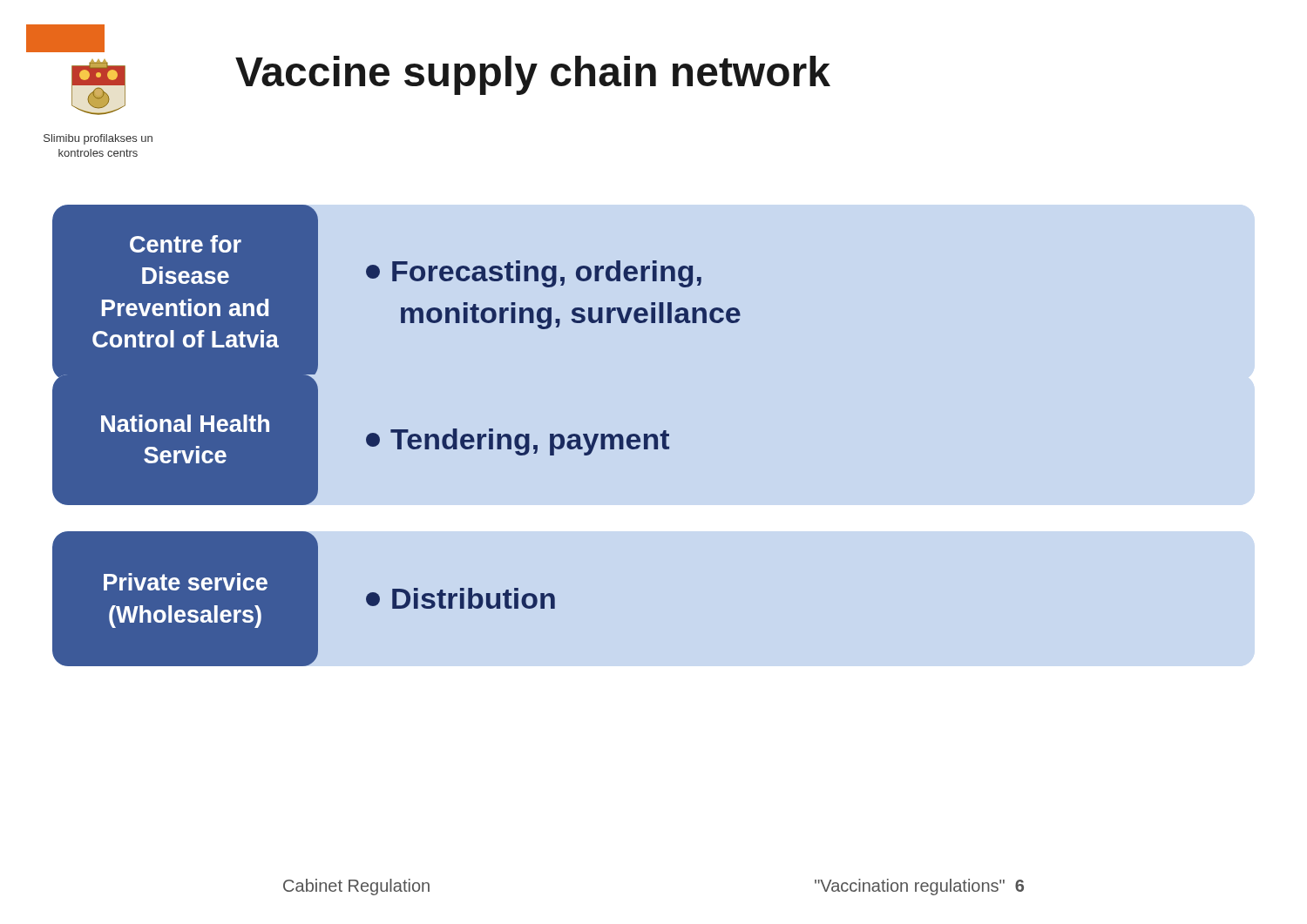Image resolution: width=1307 pixels, height=924 pixels.
Task: Find the block on this page that starts "Centre forDiseasePrevention andControl of Latvia Forecasting, ordering, monitoring,"
Action: [654, 292]
